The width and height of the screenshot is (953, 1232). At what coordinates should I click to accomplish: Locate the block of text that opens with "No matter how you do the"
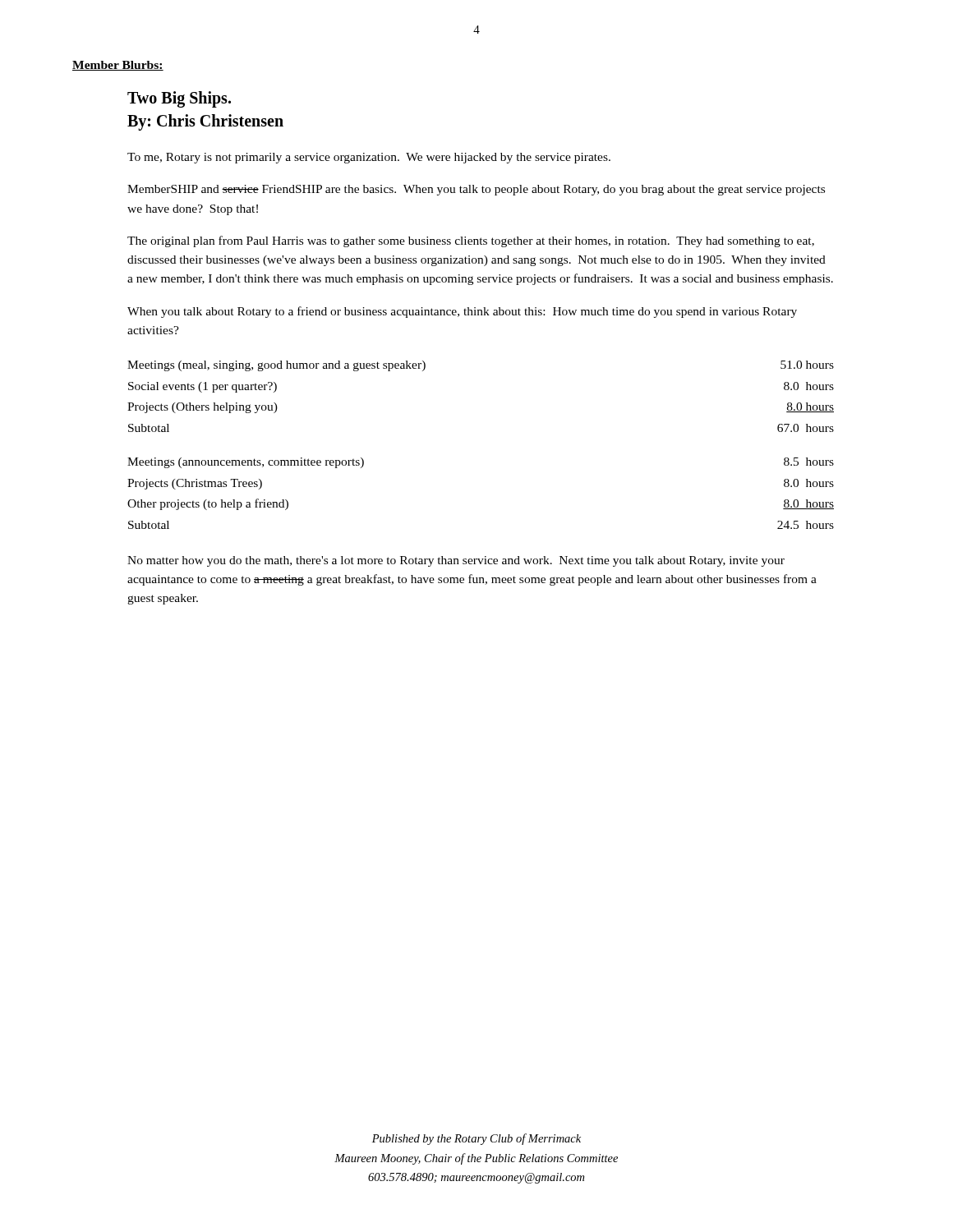pyautogui.click(x=472, y=578)
